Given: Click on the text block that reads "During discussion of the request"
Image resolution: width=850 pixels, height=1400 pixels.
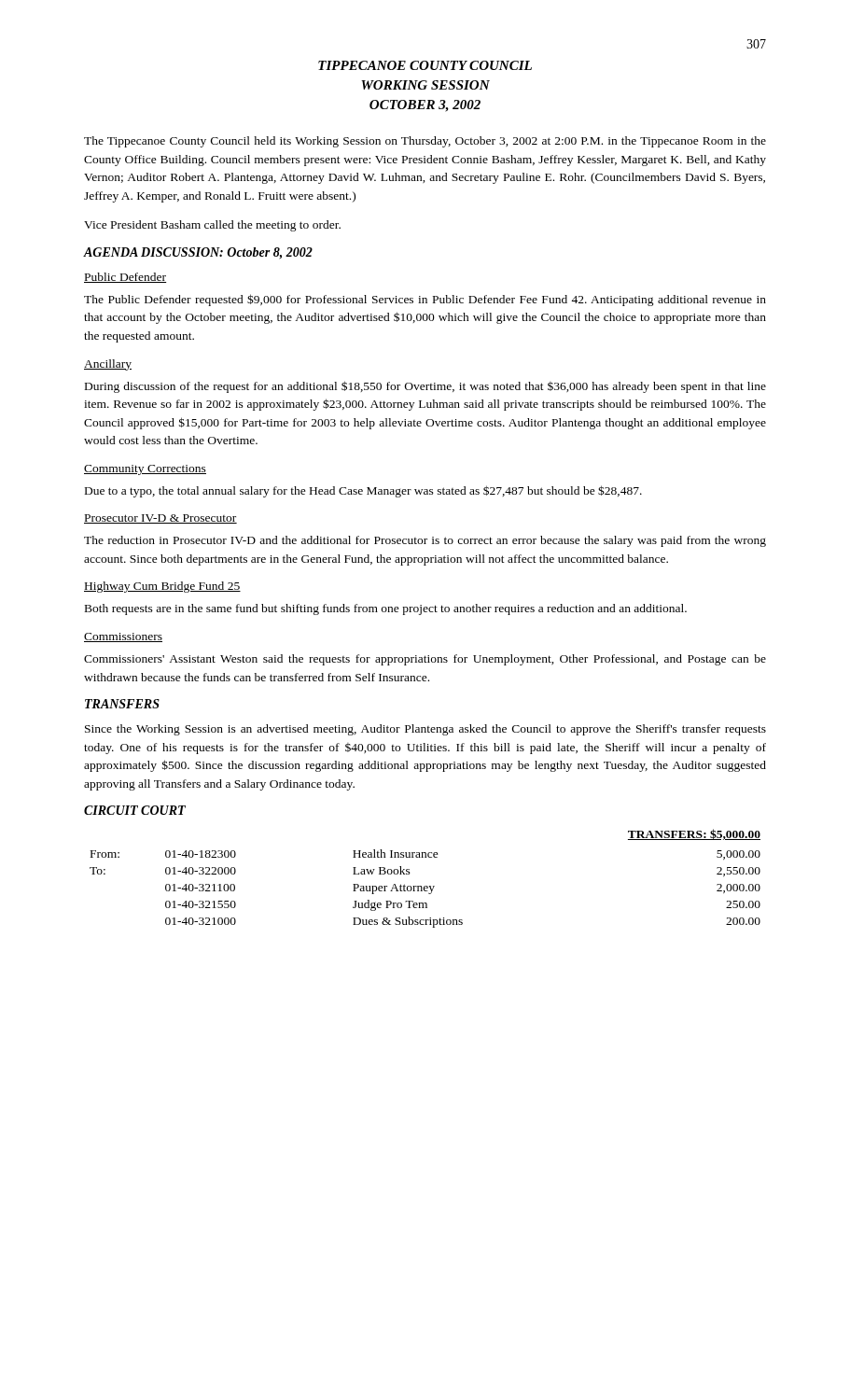Looking at the screenshot, I should pos(425,413).
